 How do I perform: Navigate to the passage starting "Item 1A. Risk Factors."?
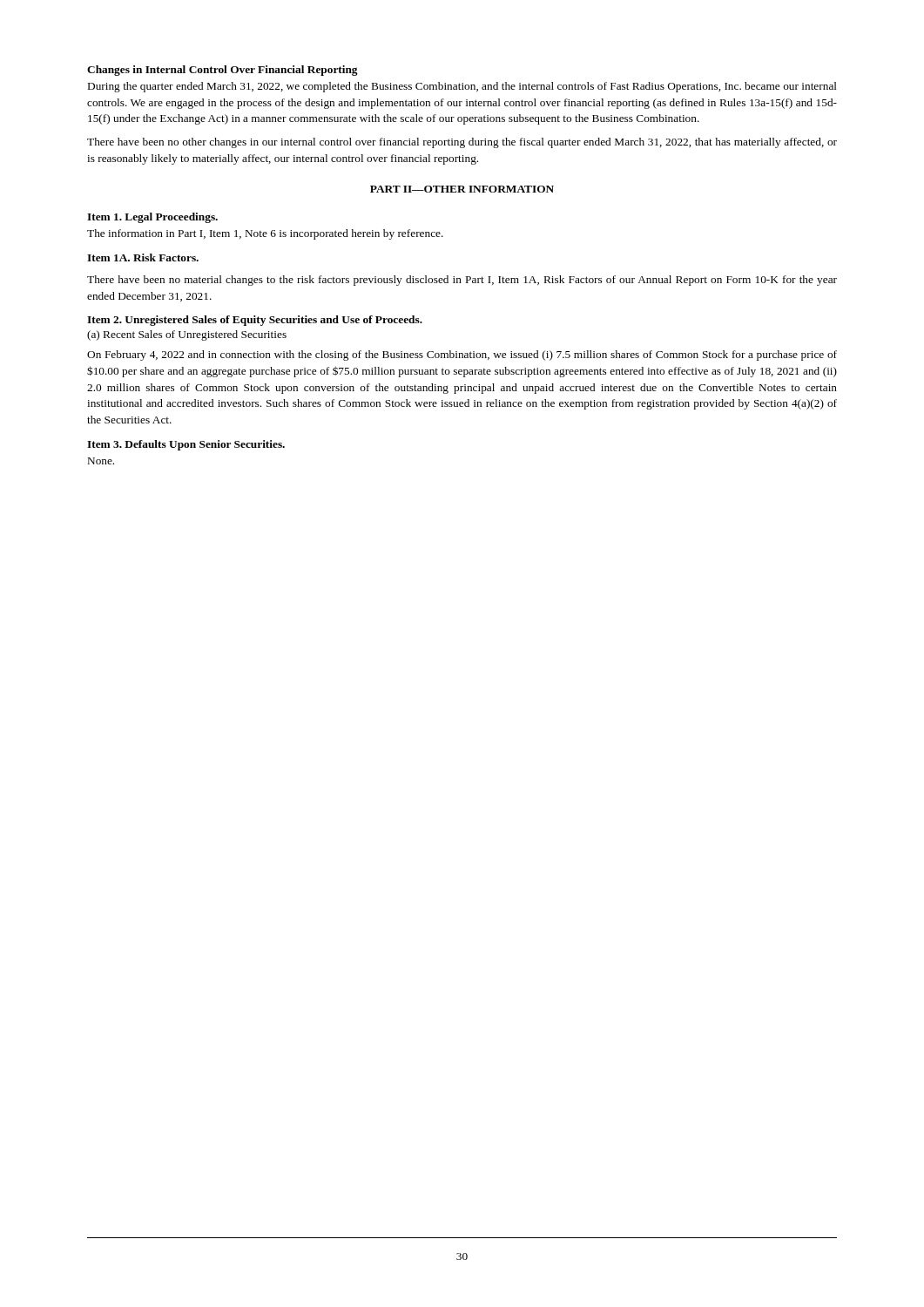point(143,257)
